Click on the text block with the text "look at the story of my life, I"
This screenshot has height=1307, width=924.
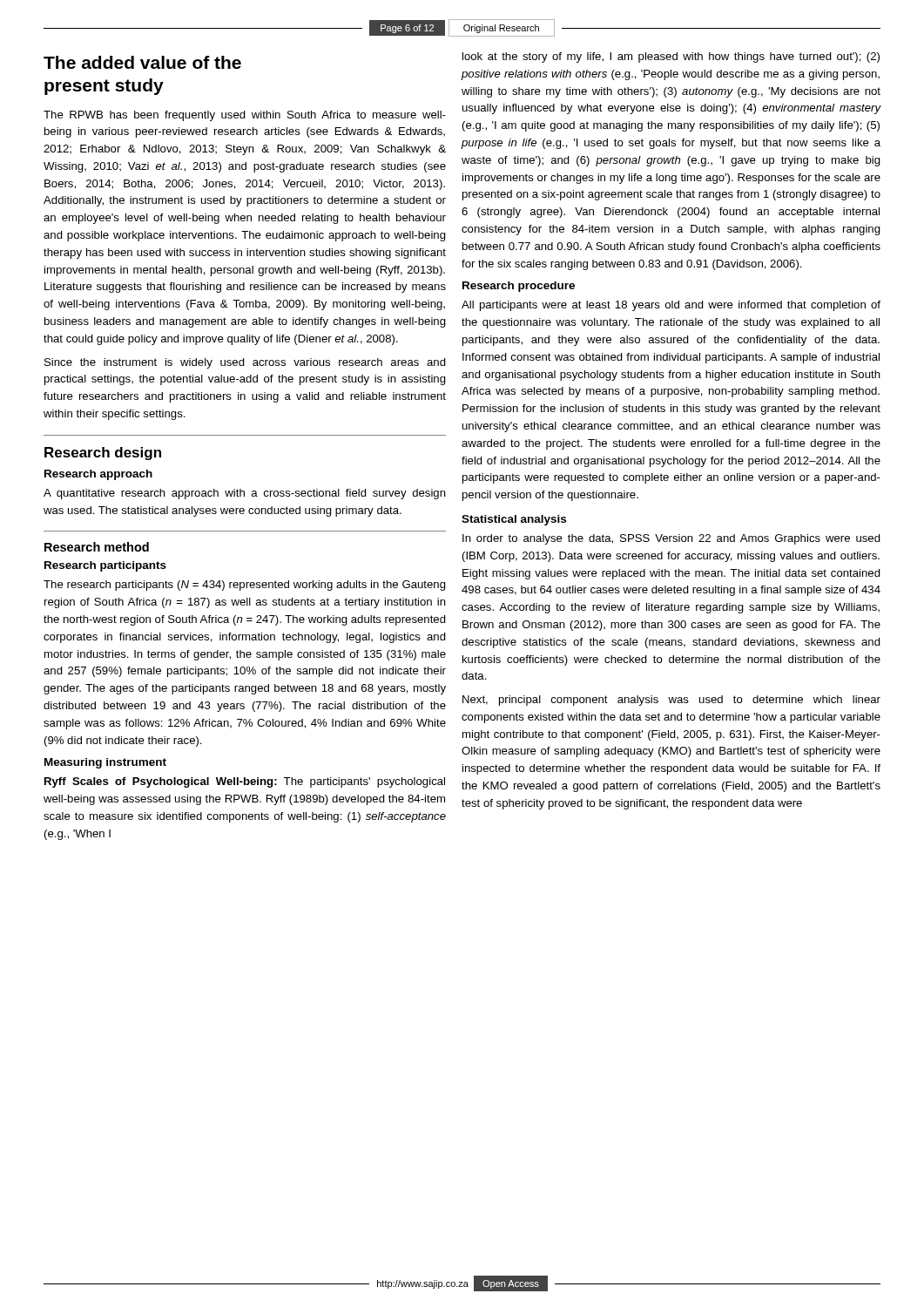tap(671, 160)
